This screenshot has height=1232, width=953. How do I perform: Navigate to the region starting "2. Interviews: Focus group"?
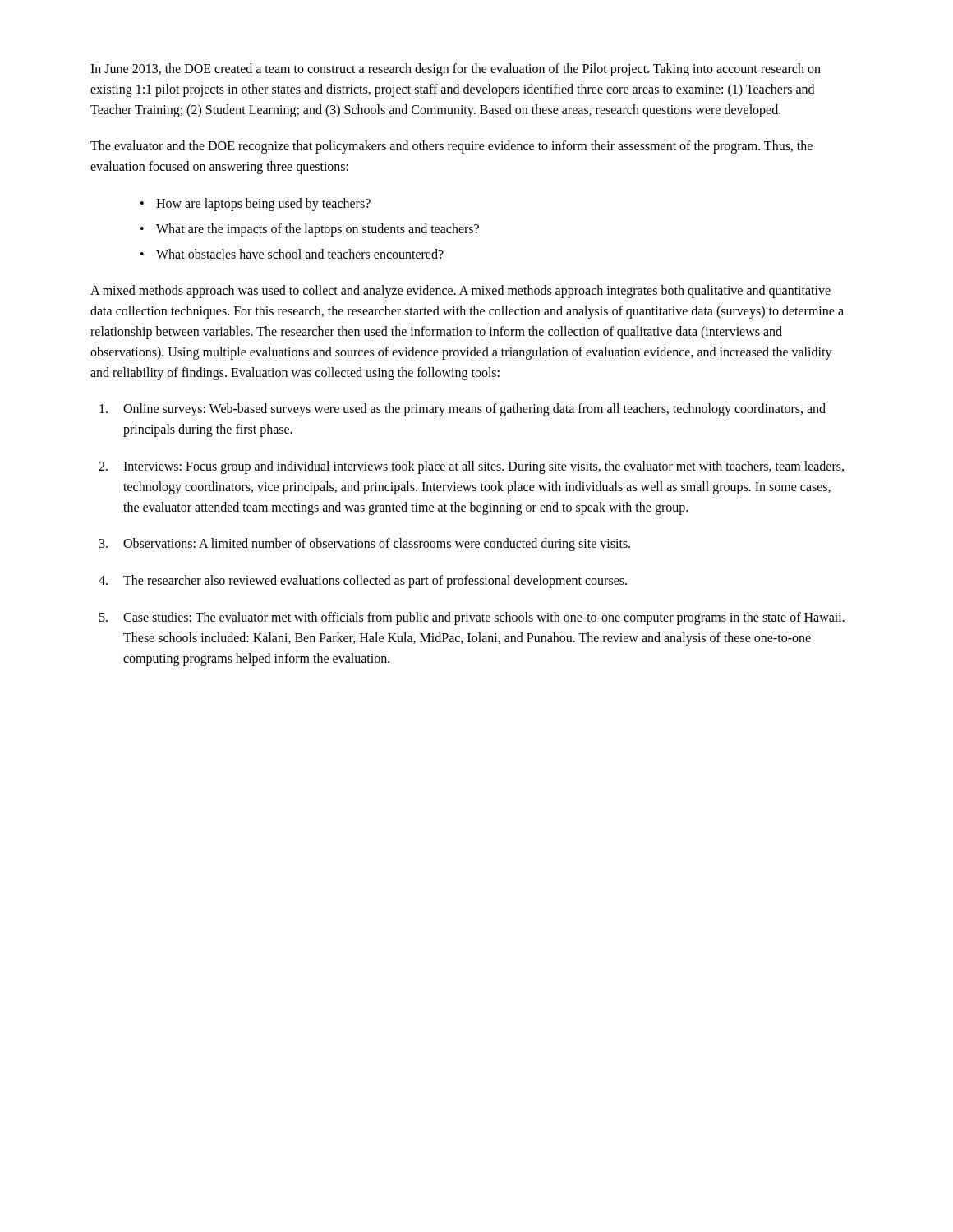click(472, 487)
